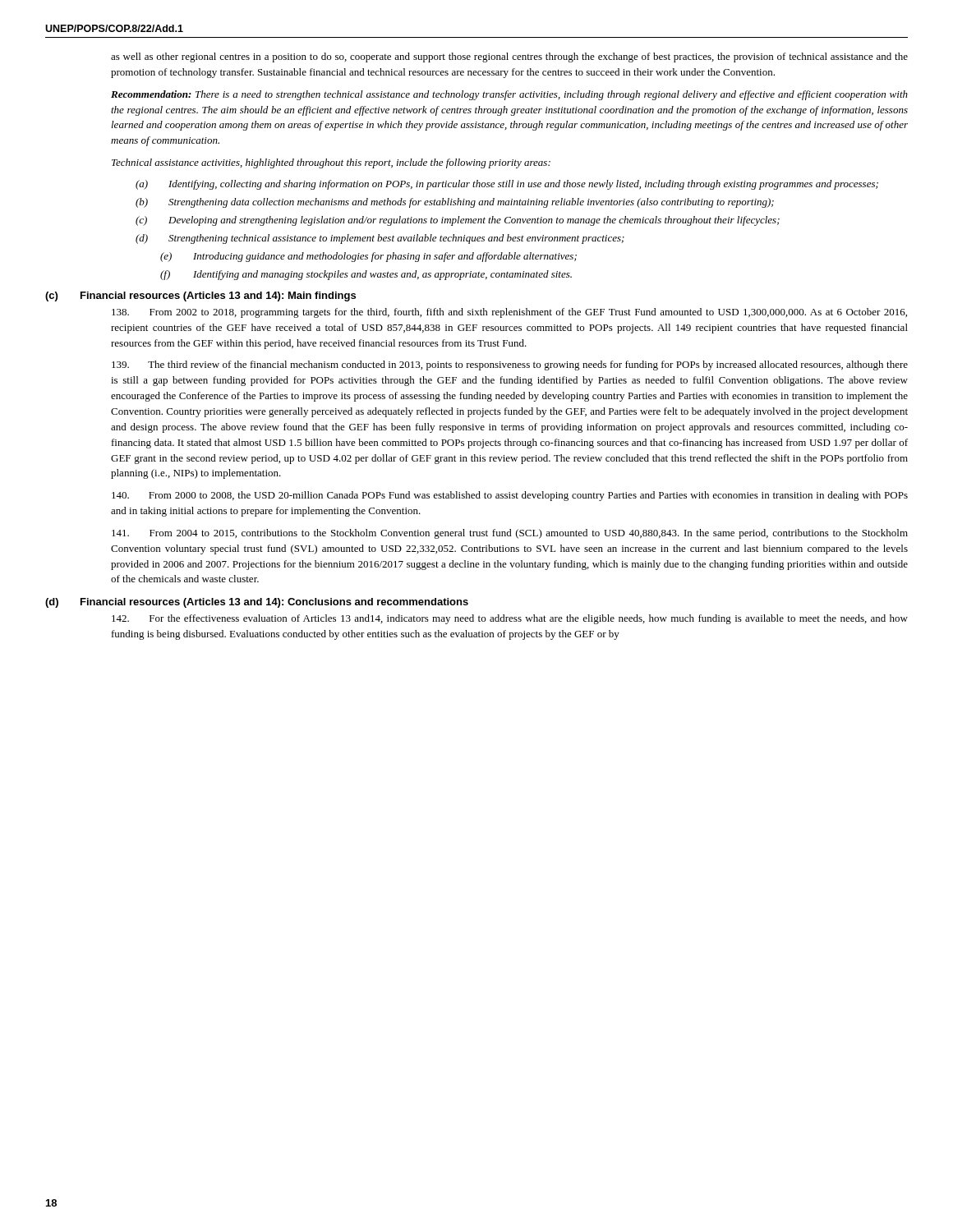
Task: Point to the block starting "The third review of the financial"
Action: click(x=509, y=420)
